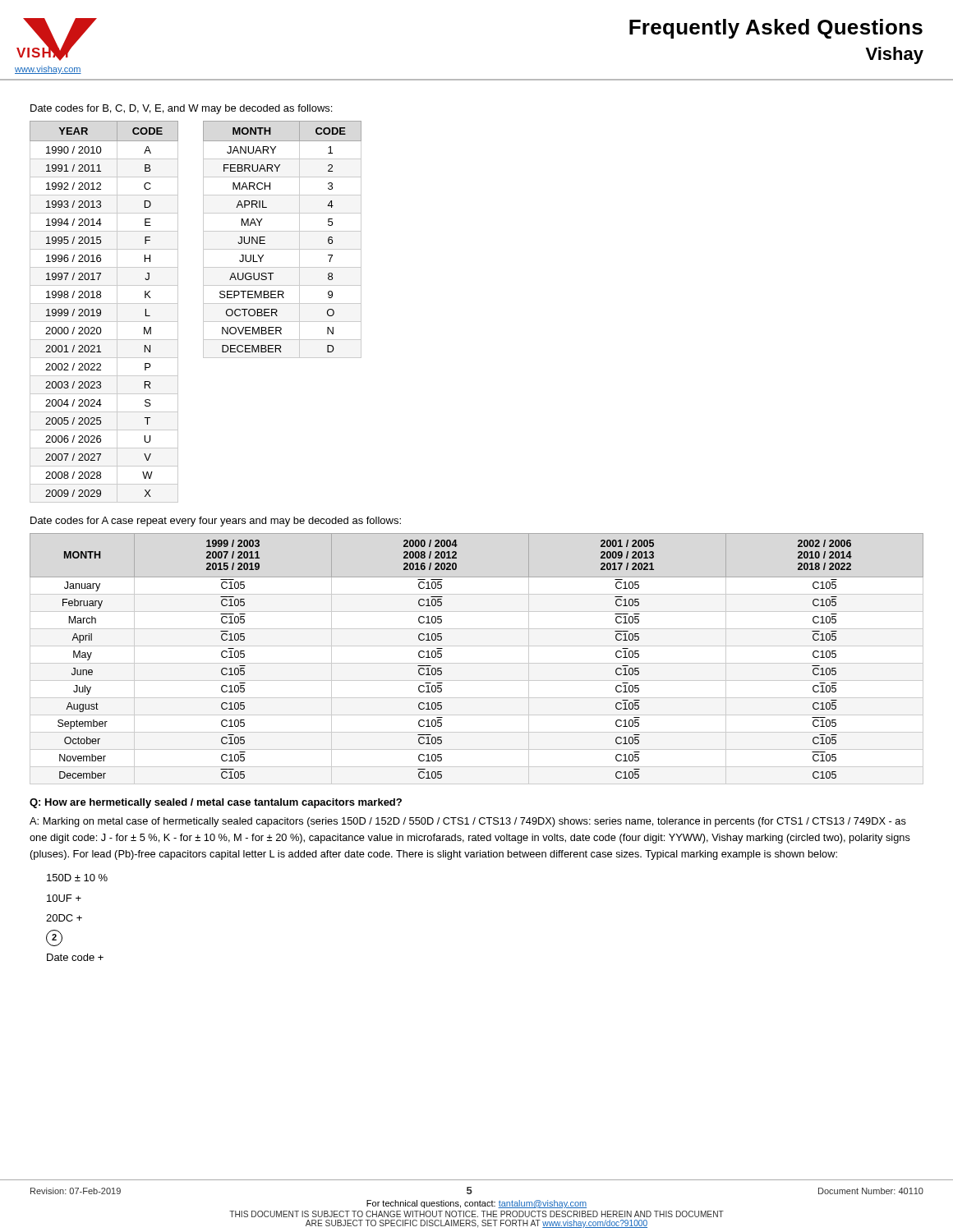Locate the text block that reads "A: Marking on metal case"
The image size is (953, 1232).
[470, 837]
